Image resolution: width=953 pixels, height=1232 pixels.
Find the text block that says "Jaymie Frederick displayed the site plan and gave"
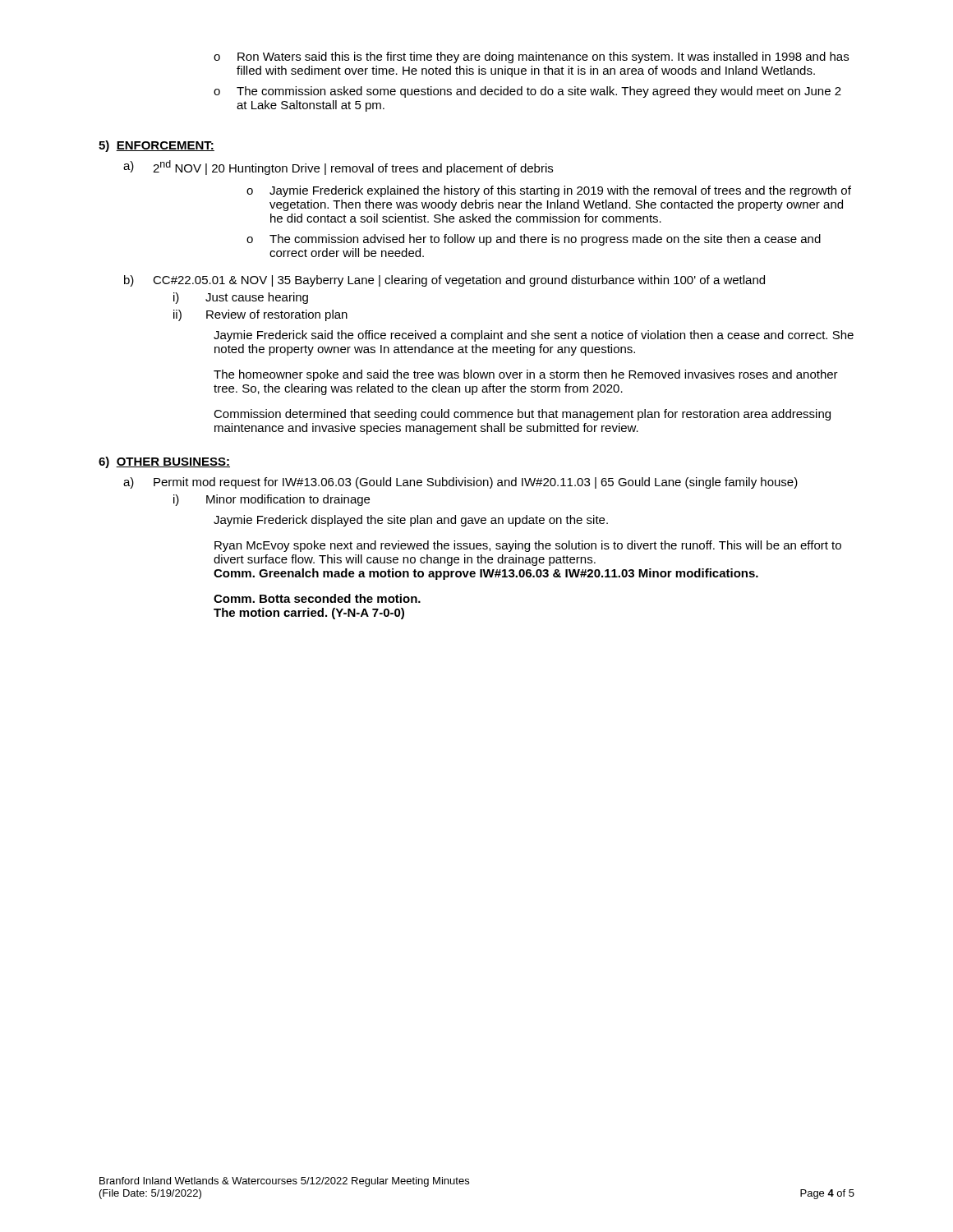(534, 519)
